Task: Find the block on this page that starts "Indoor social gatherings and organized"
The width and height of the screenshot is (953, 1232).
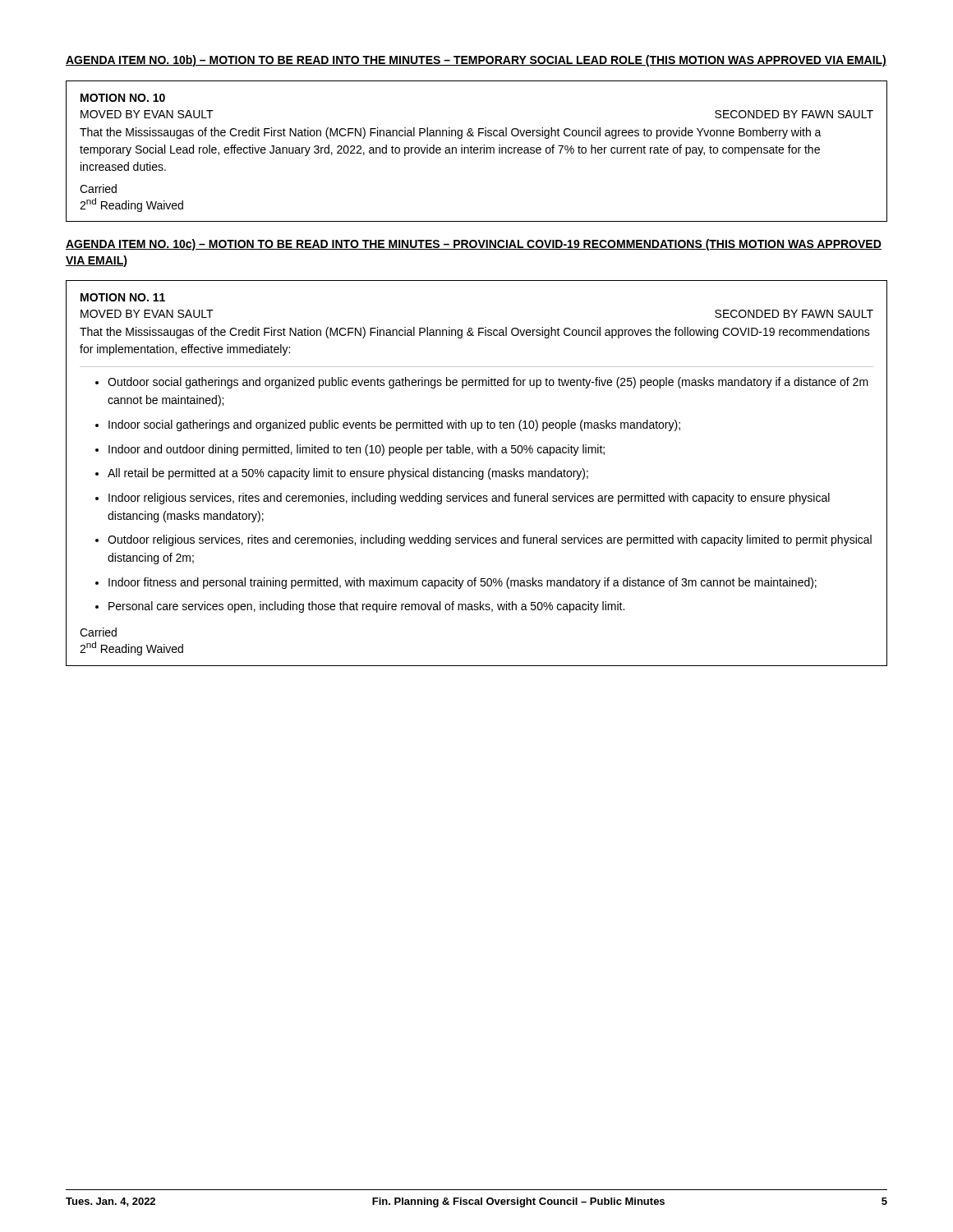Action: coord(394,424)
